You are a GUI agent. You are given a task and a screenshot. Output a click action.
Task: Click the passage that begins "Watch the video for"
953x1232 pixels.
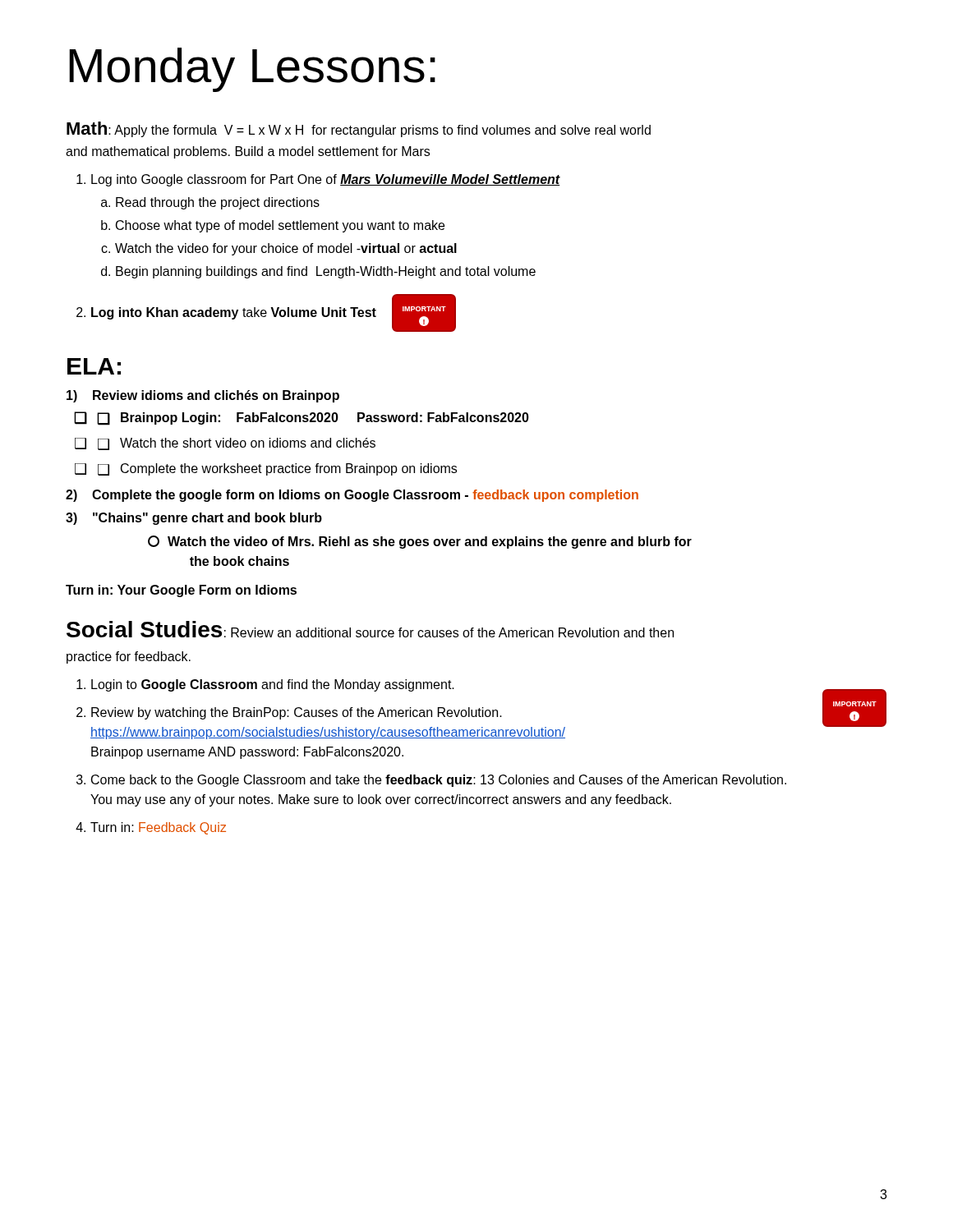click(x=286, y=248)
